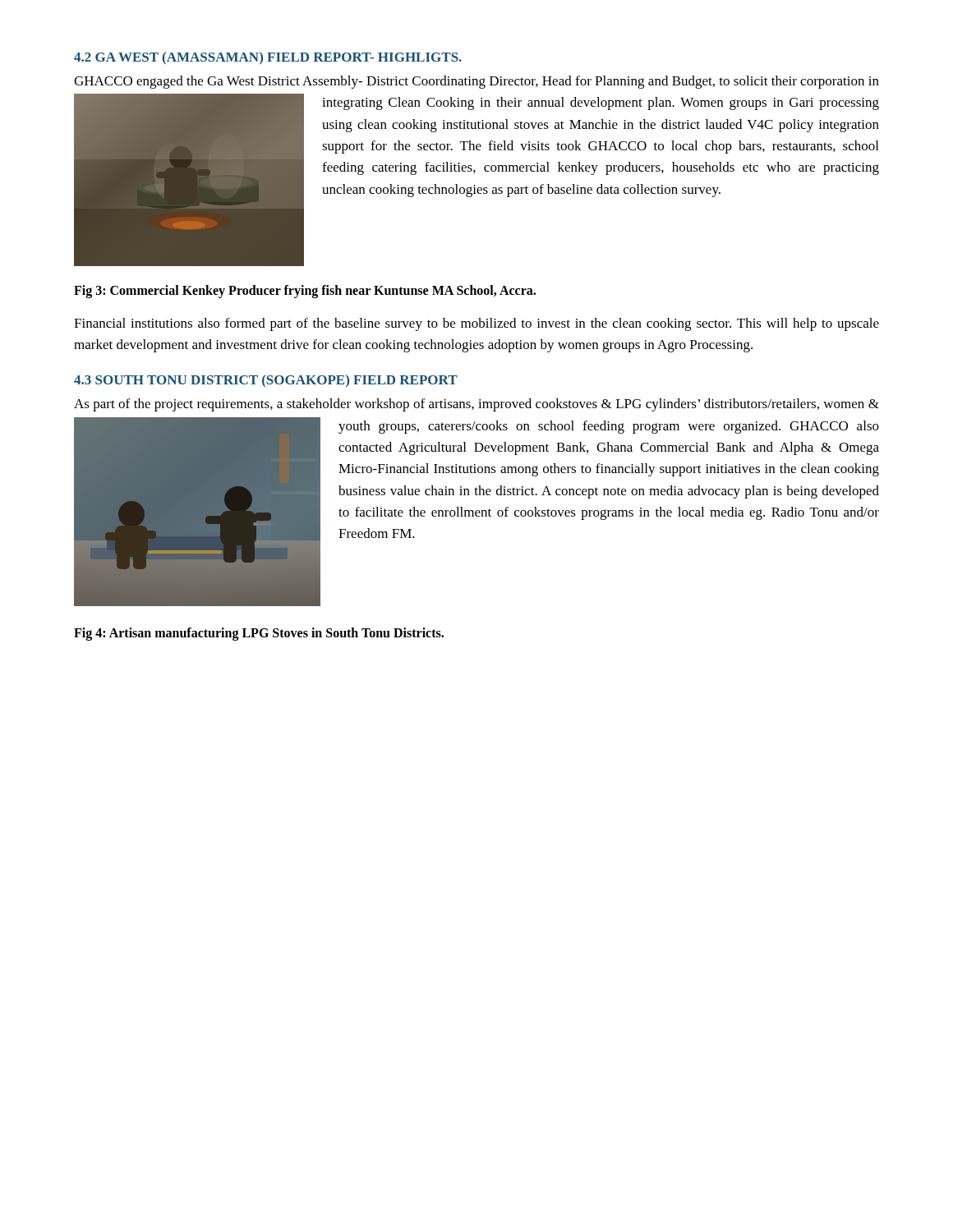
Task: Locate the text block starting "Fig 4: Artisan manufacturing LPG Stoves in South"
Action: coord(259,633)
